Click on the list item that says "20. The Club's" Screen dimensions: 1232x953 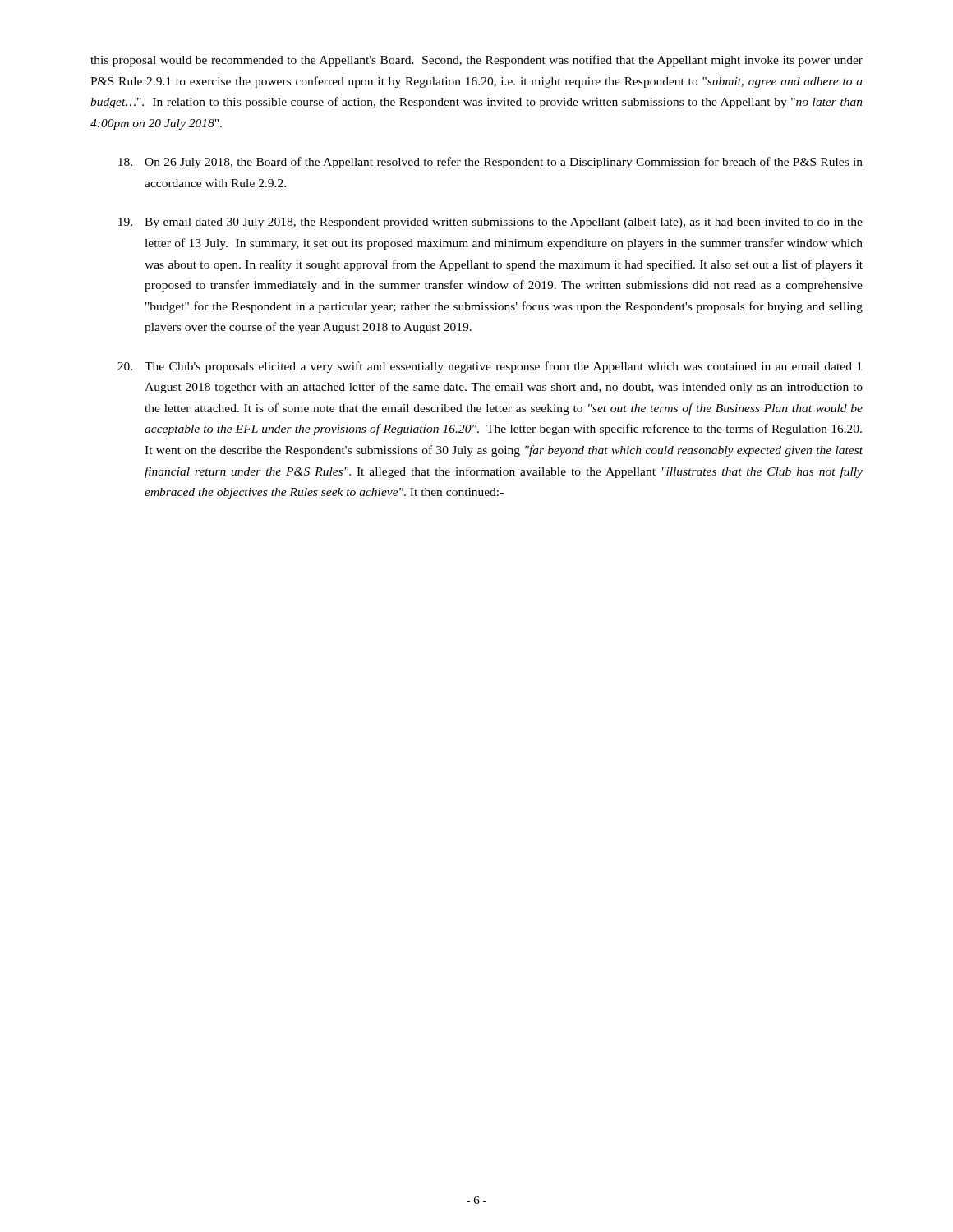coord(476,429)
